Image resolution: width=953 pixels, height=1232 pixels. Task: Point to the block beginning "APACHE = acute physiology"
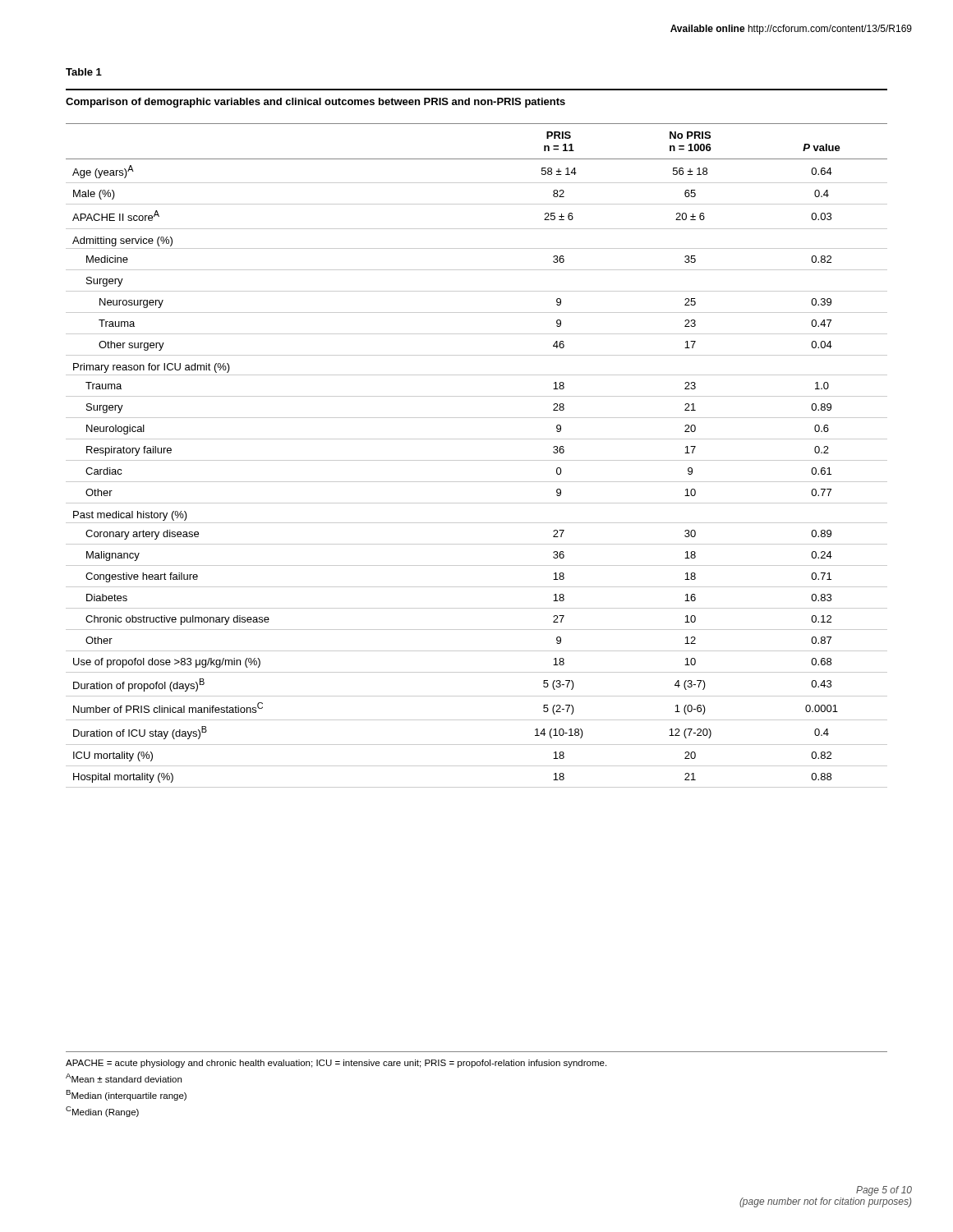(x=336, y=1064)
